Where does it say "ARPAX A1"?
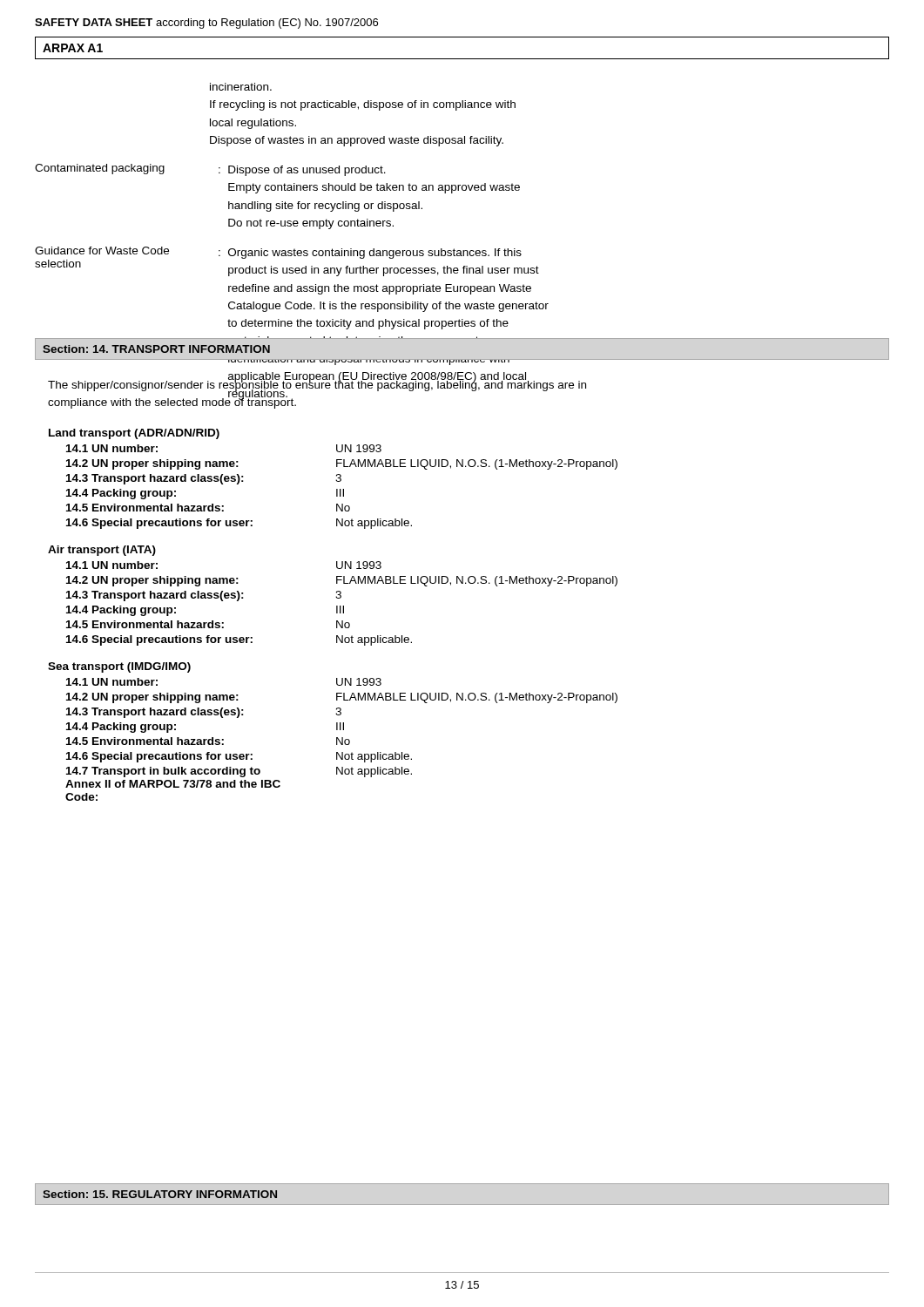 (73, 48)
